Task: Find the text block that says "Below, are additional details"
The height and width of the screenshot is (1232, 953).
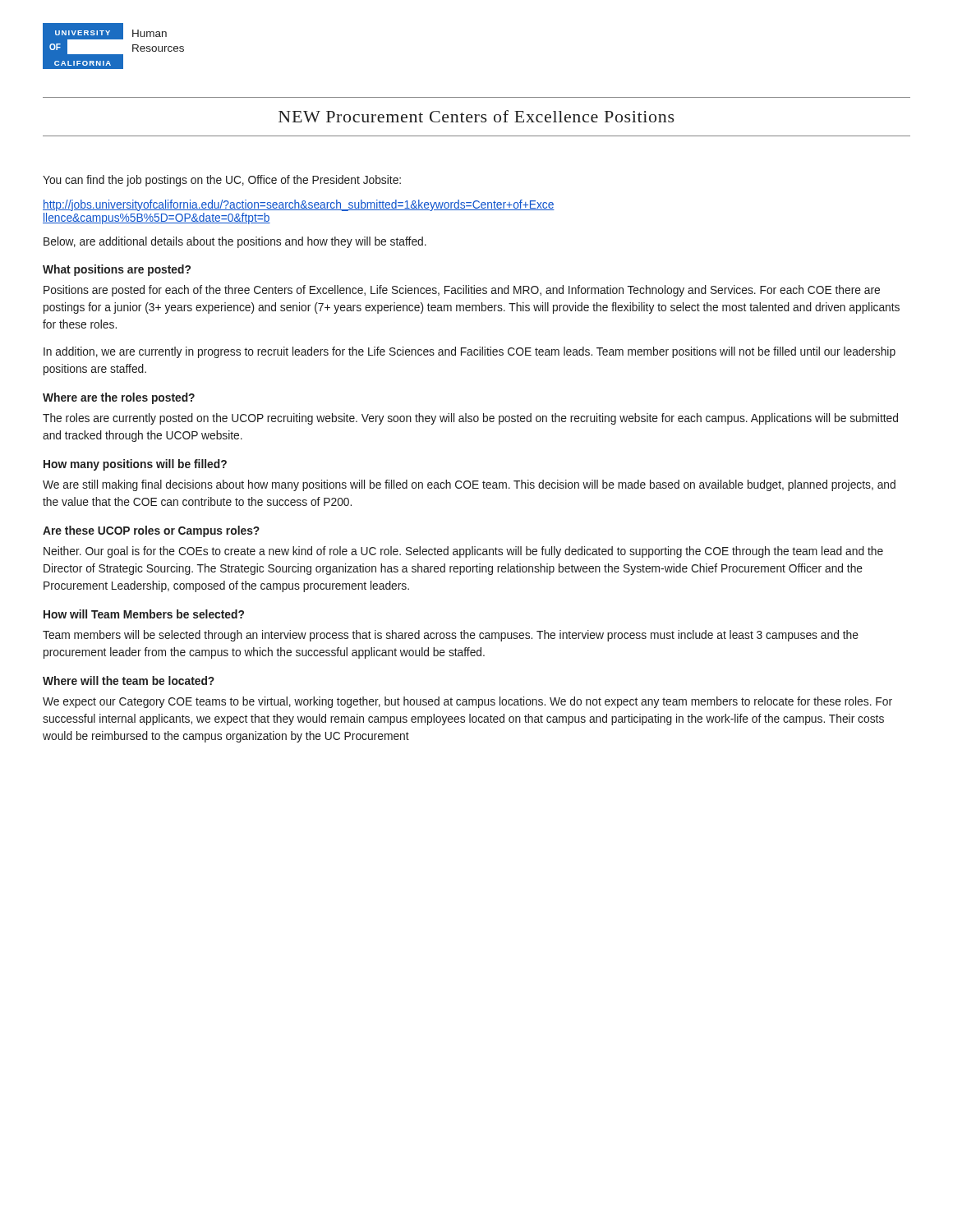Action: (x=235, y=242)
